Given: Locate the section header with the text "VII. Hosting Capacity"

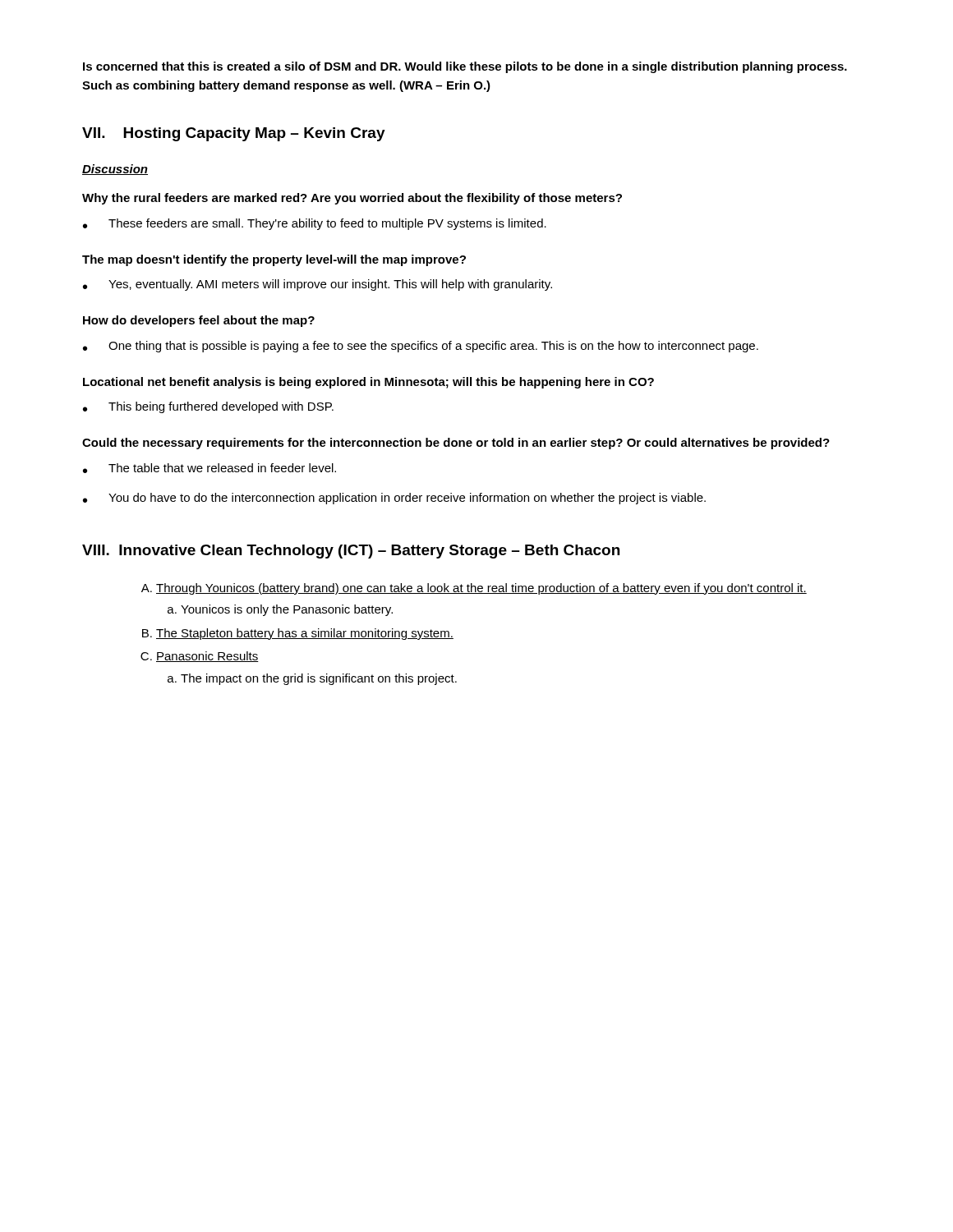Looking at the screenshot, I should [x=234, y=133].
